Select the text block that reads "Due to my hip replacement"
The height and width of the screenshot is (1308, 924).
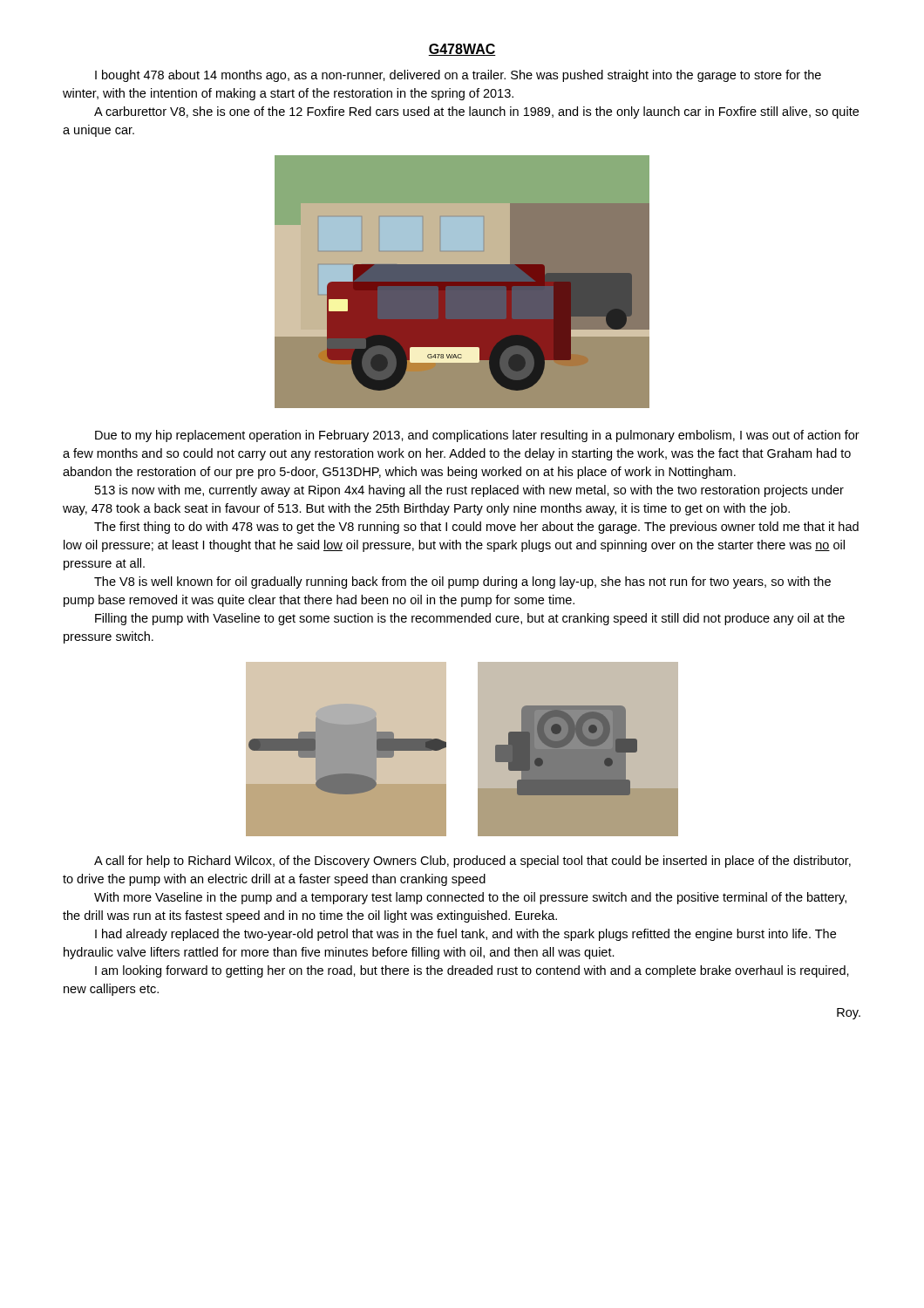click(462, 536)
